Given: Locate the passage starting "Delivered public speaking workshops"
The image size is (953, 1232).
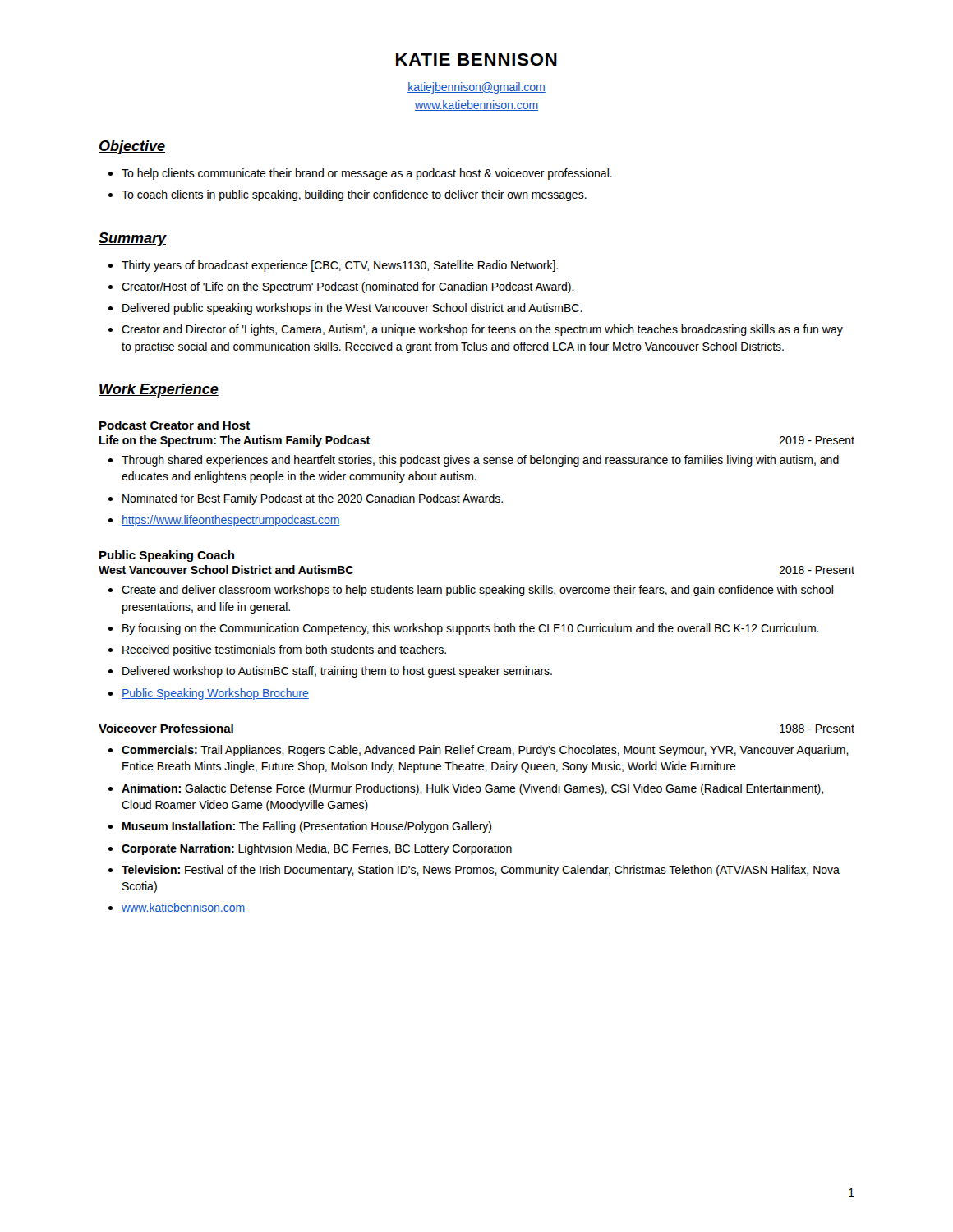Looking at the screenshot, I should tap(476, 307).
